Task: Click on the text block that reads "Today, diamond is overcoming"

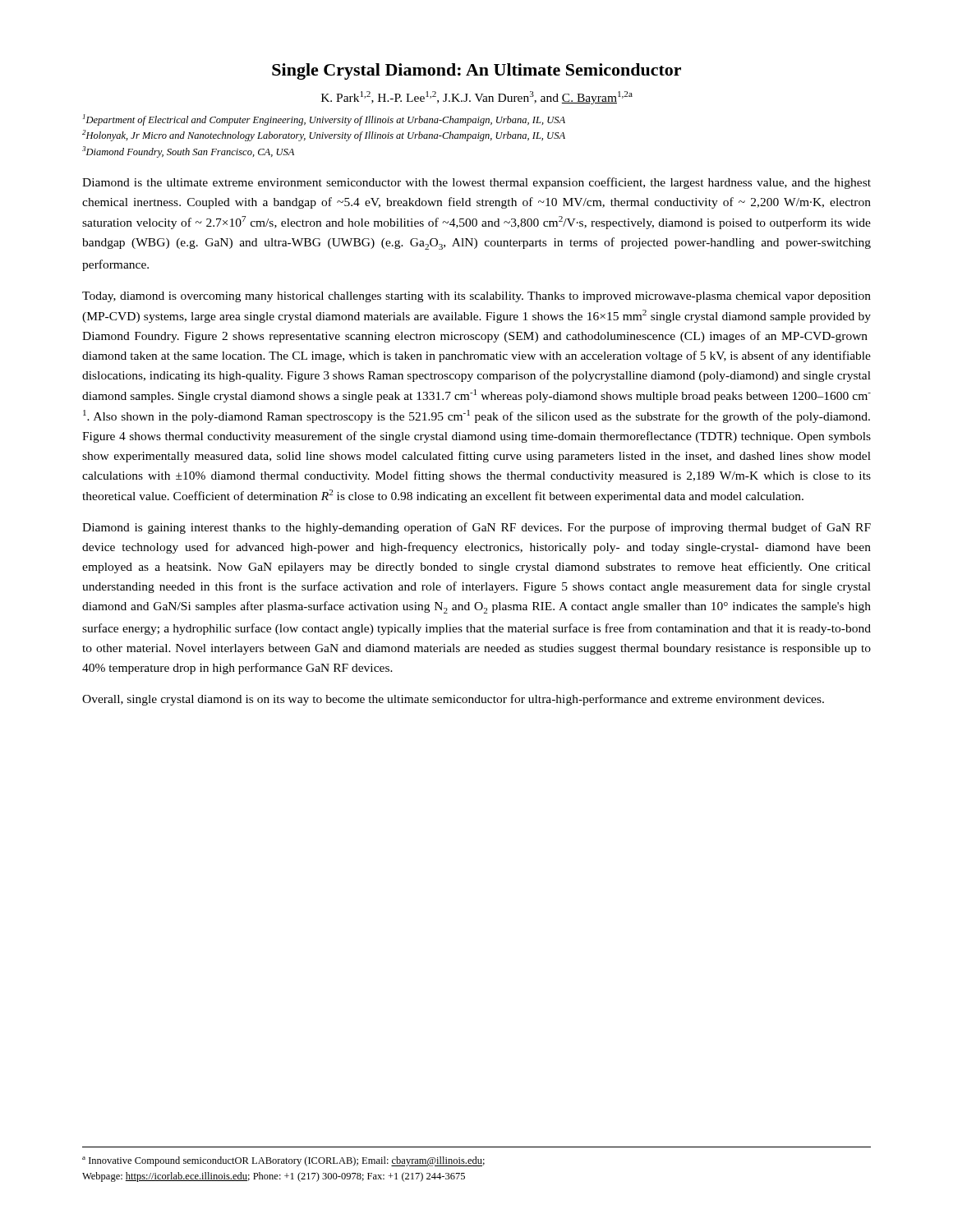Action: [476, 395]
